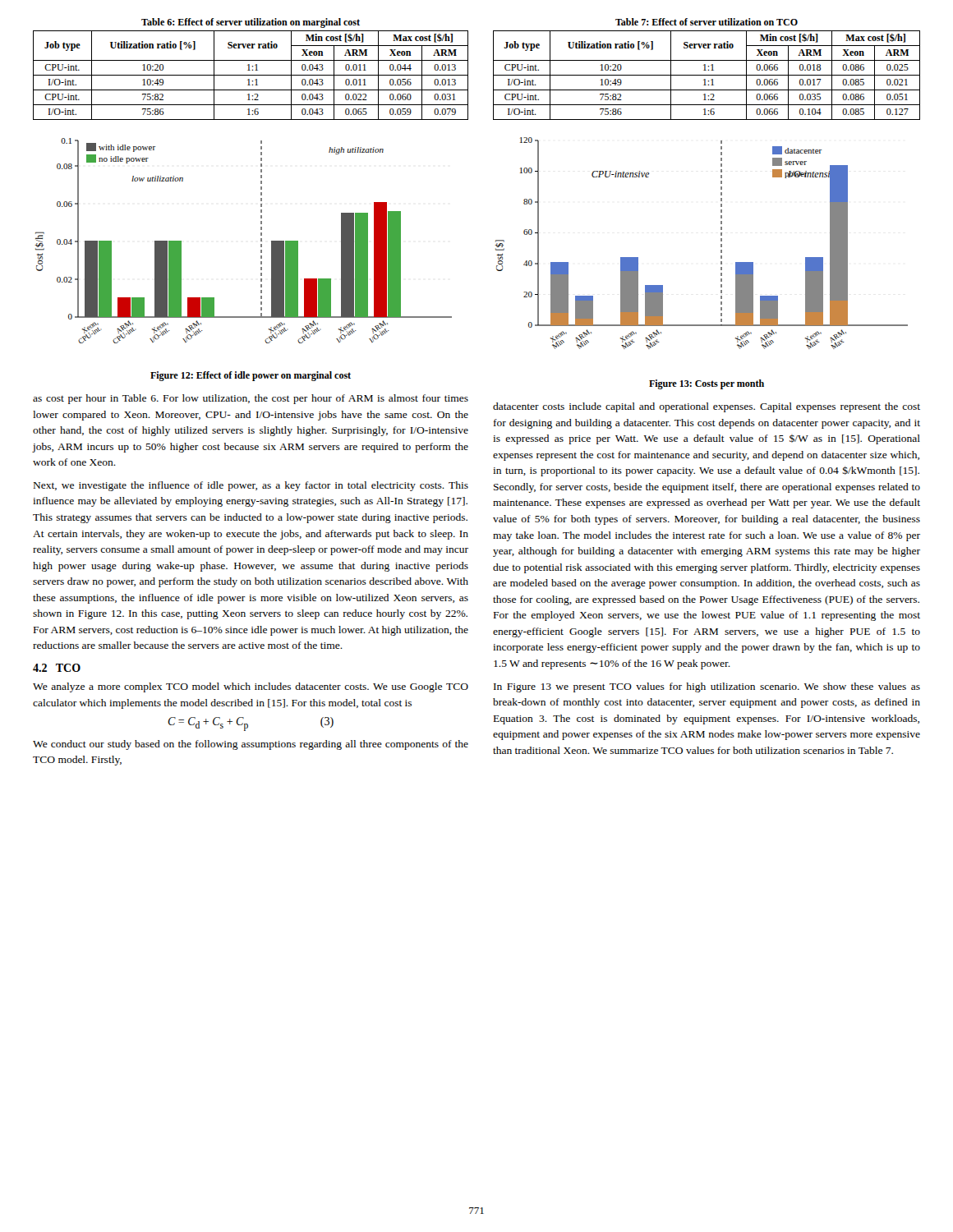Find the text block that reads "We conduct our study based on the"
The width and height of the screenshot is (953, 1232).
[x=251, y=752]
